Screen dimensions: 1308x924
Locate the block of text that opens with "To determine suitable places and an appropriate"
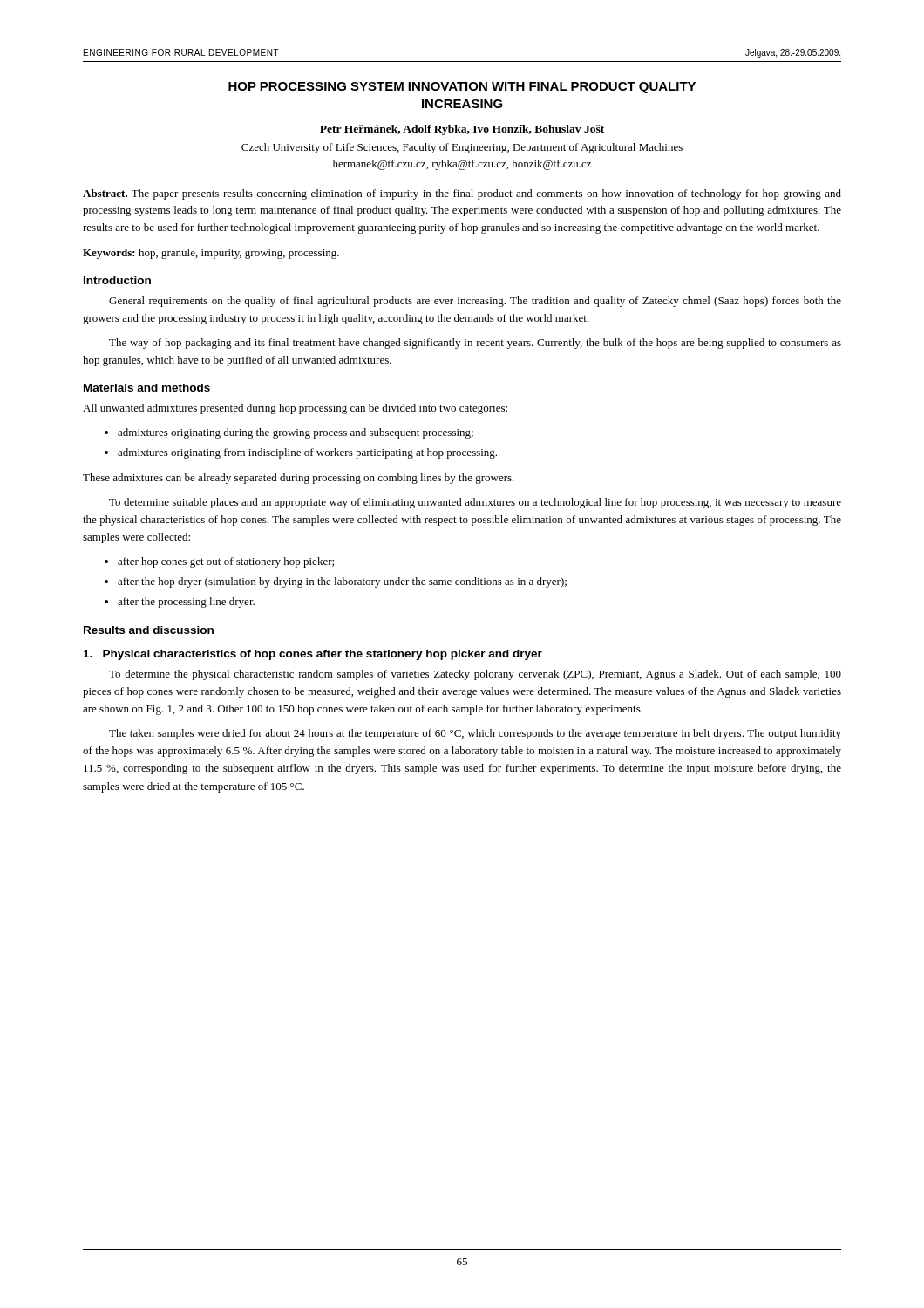[462, 519]
